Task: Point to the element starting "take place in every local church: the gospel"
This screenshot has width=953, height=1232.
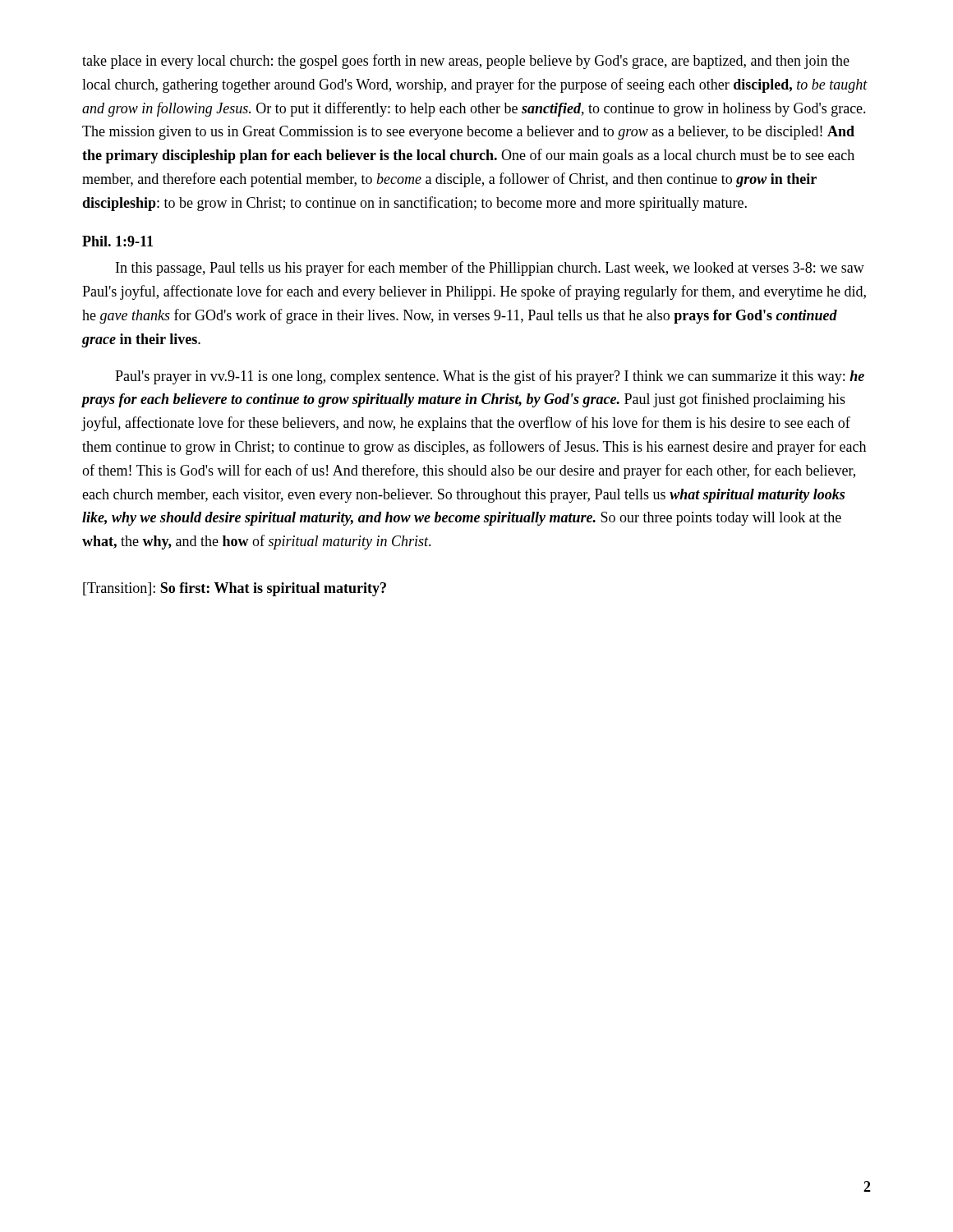Action: tap(476, 132)
